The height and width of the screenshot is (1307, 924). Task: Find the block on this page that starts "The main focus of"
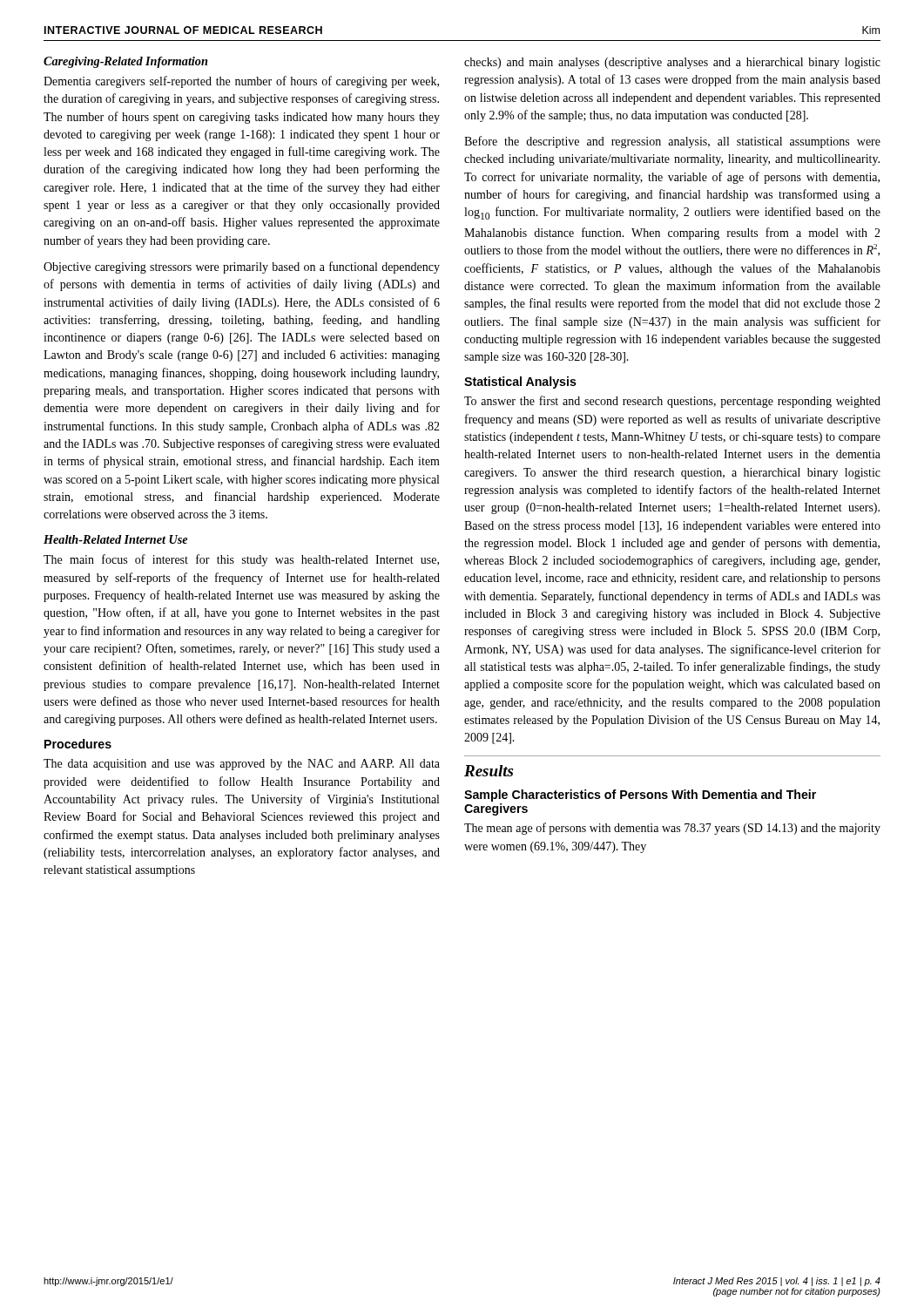point(242,640)
